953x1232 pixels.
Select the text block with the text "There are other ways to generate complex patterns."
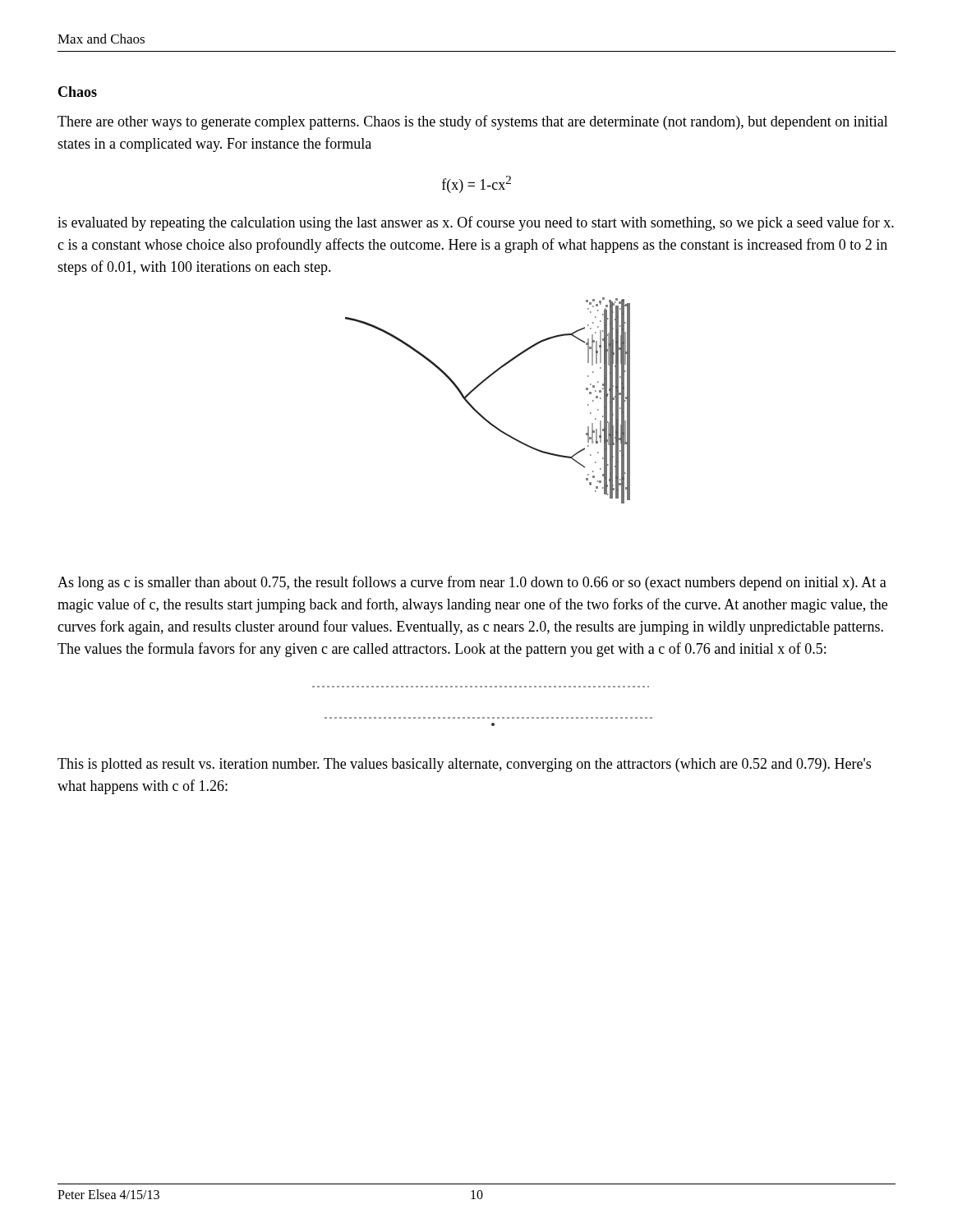473,133
